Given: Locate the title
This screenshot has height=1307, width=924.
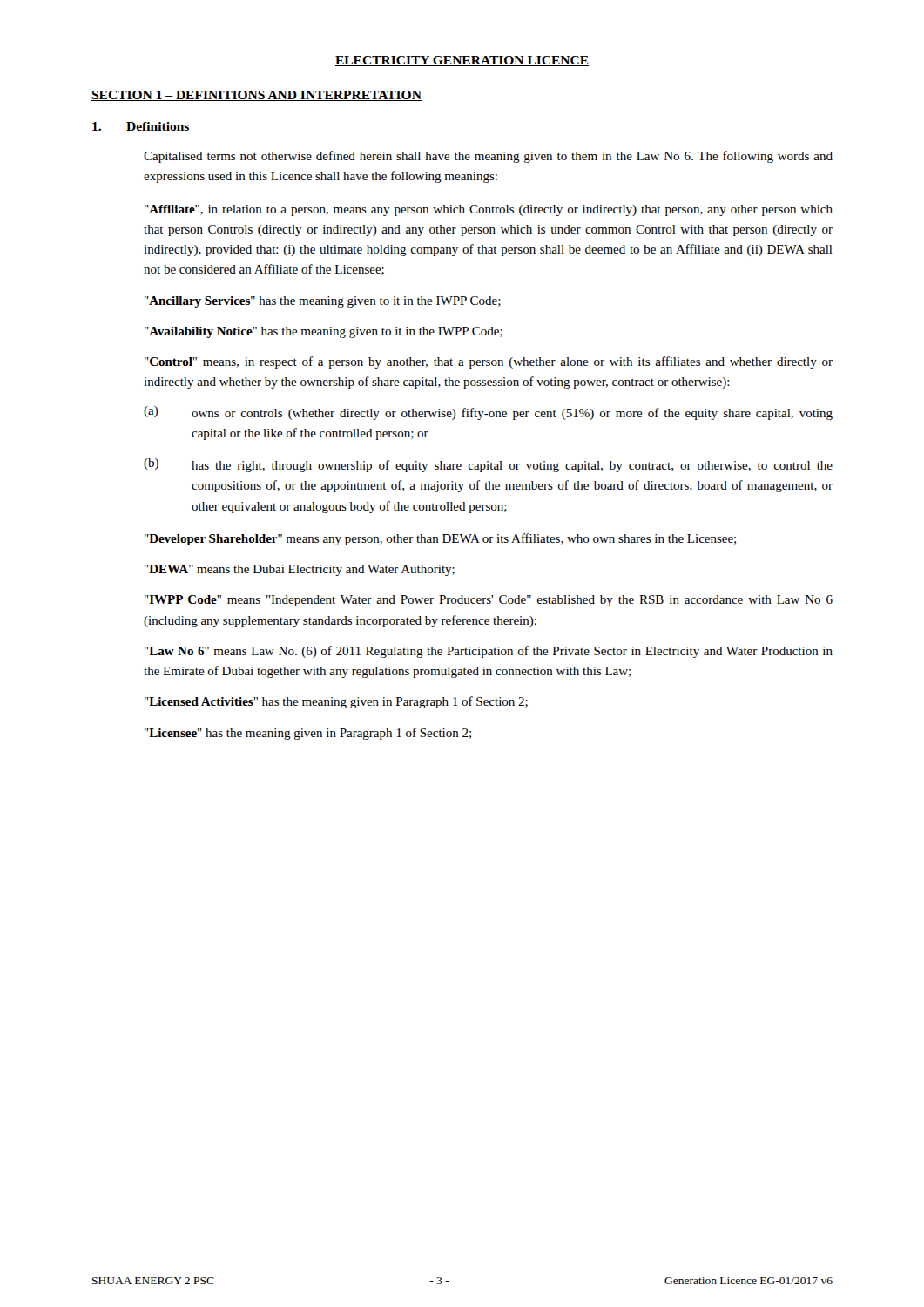Looking at the screenshot, I should point(462,60).
